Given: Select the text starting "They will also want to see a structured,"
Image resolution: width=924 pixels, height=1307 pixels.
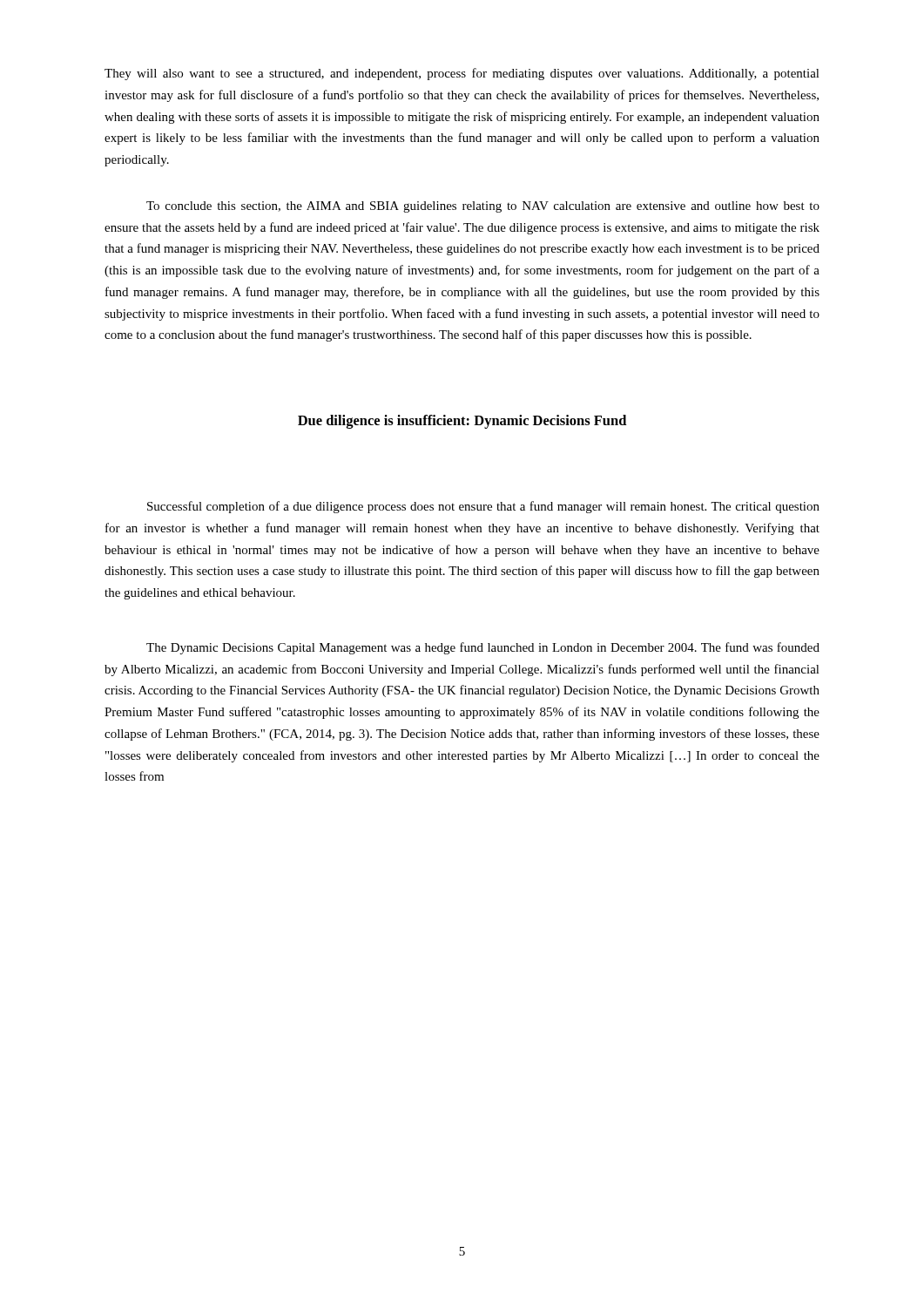Looking at the screenshot, I should pos(462,117).
